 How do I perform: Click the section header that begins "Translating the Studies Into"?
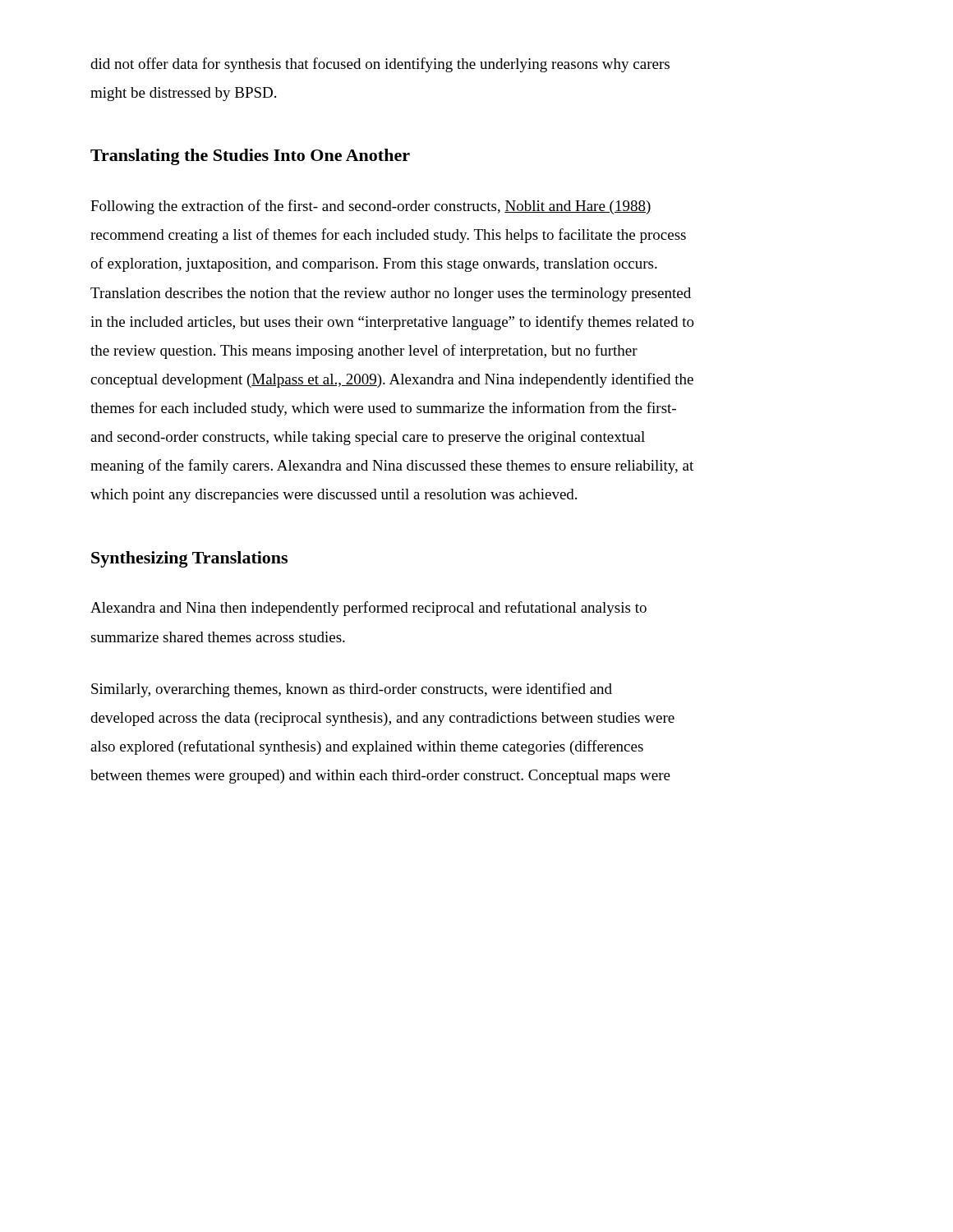(x=250, y=155)
